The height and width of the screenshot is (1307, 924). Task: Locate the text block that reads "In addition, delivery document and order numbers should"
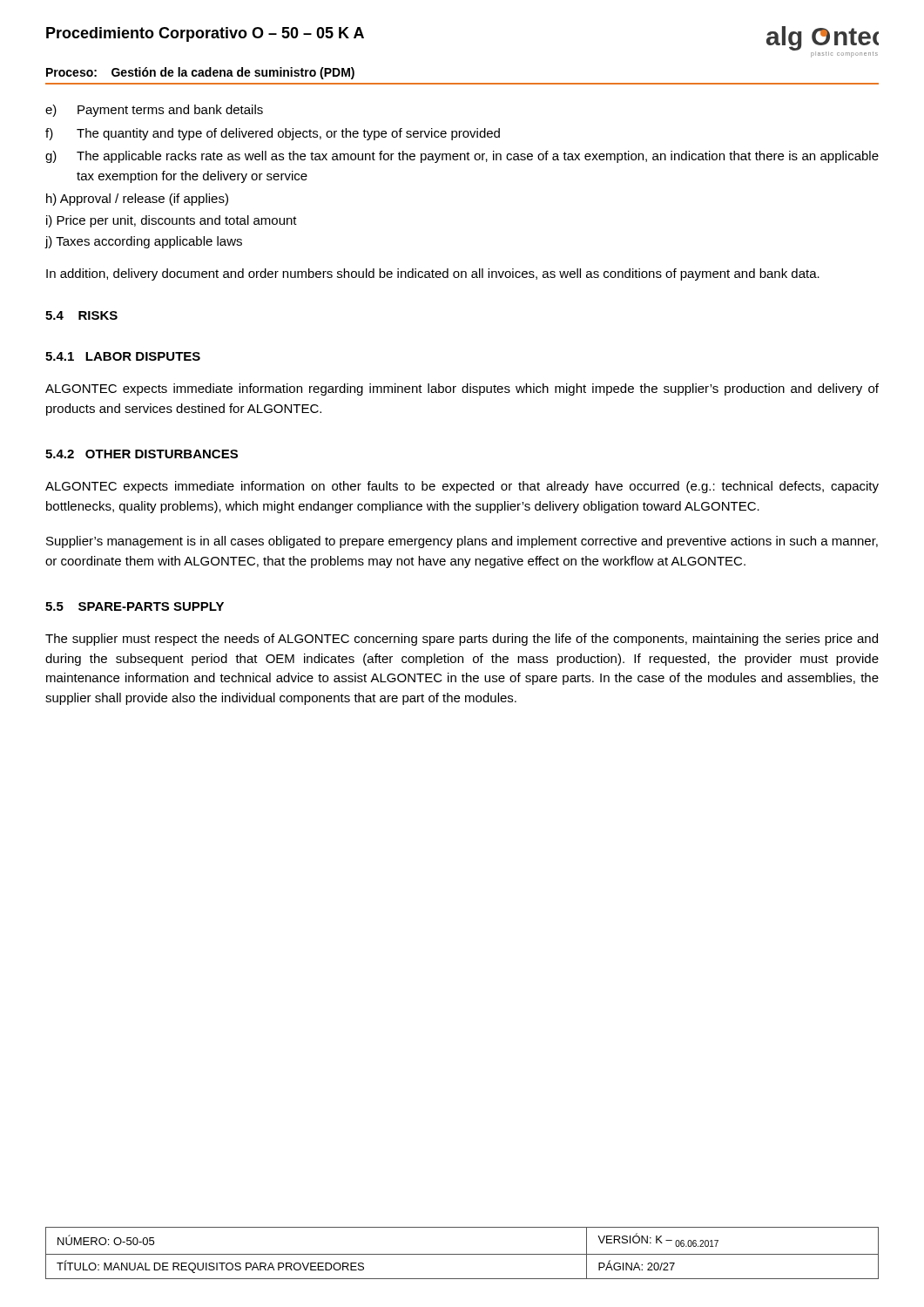(433, 273)
